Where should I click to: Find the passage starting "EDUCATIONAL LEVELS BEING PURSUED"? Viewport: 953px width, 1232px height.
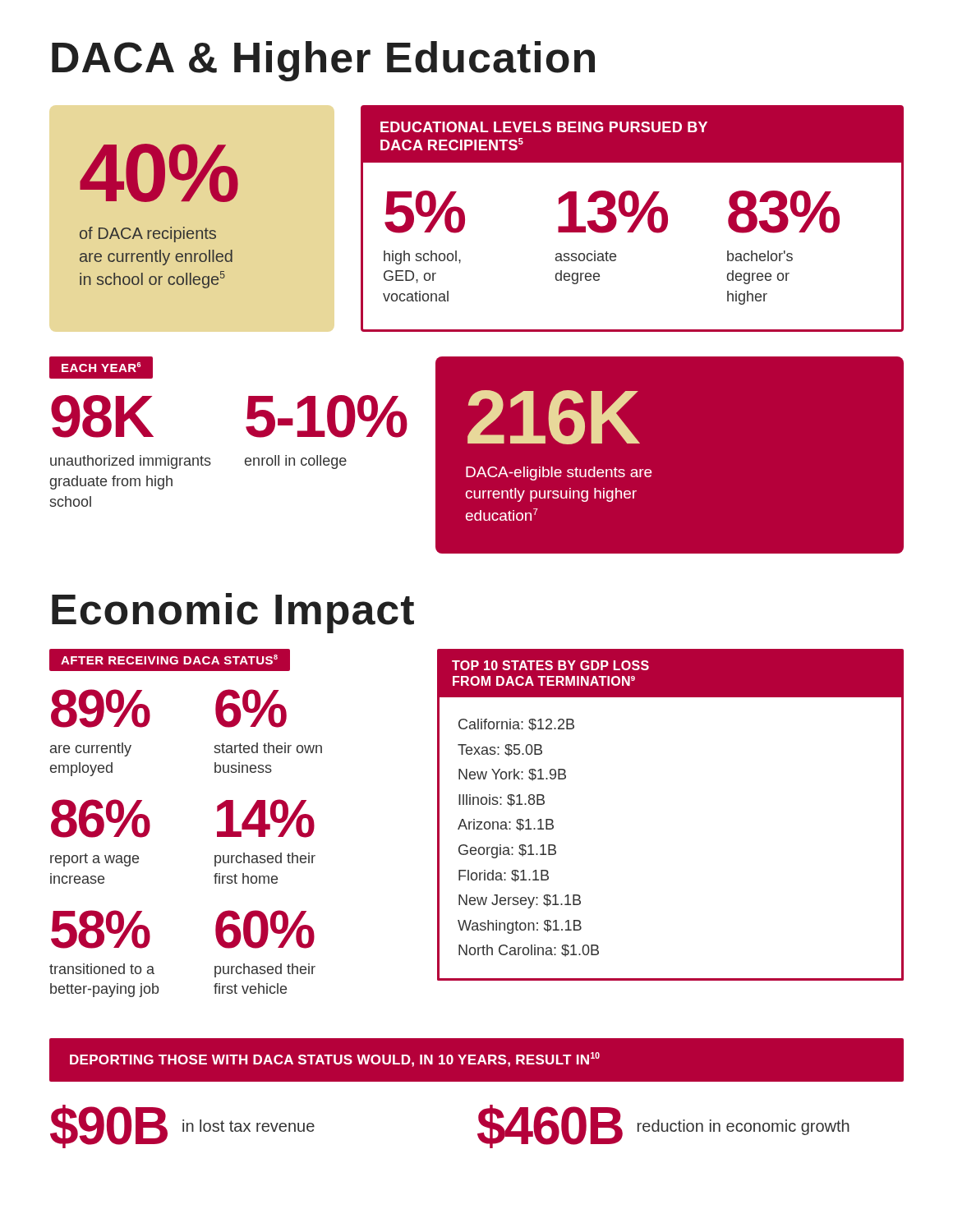632,135
